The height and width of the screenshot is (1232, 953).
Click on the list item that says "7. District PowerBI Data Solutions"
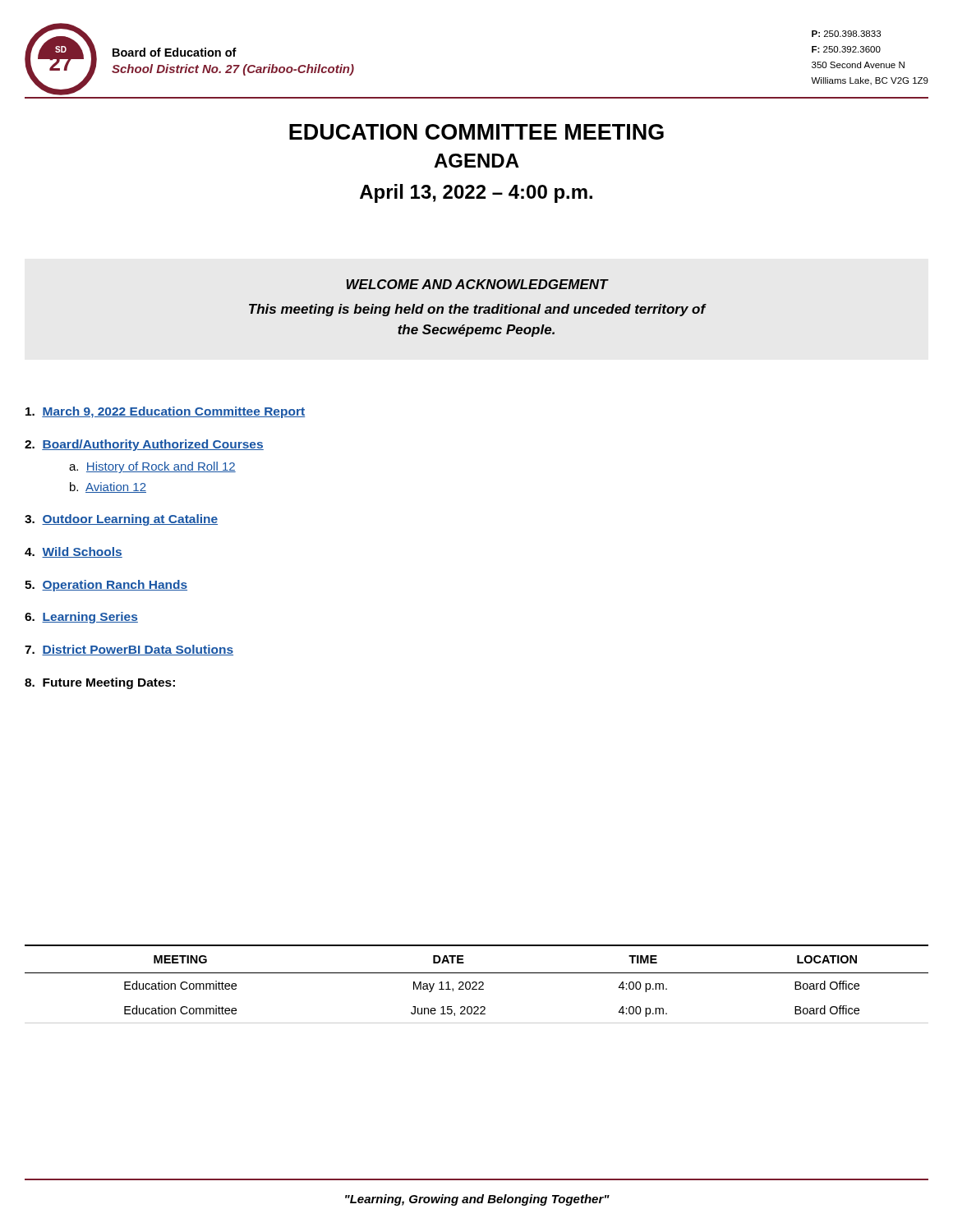[x=129, y=649]
